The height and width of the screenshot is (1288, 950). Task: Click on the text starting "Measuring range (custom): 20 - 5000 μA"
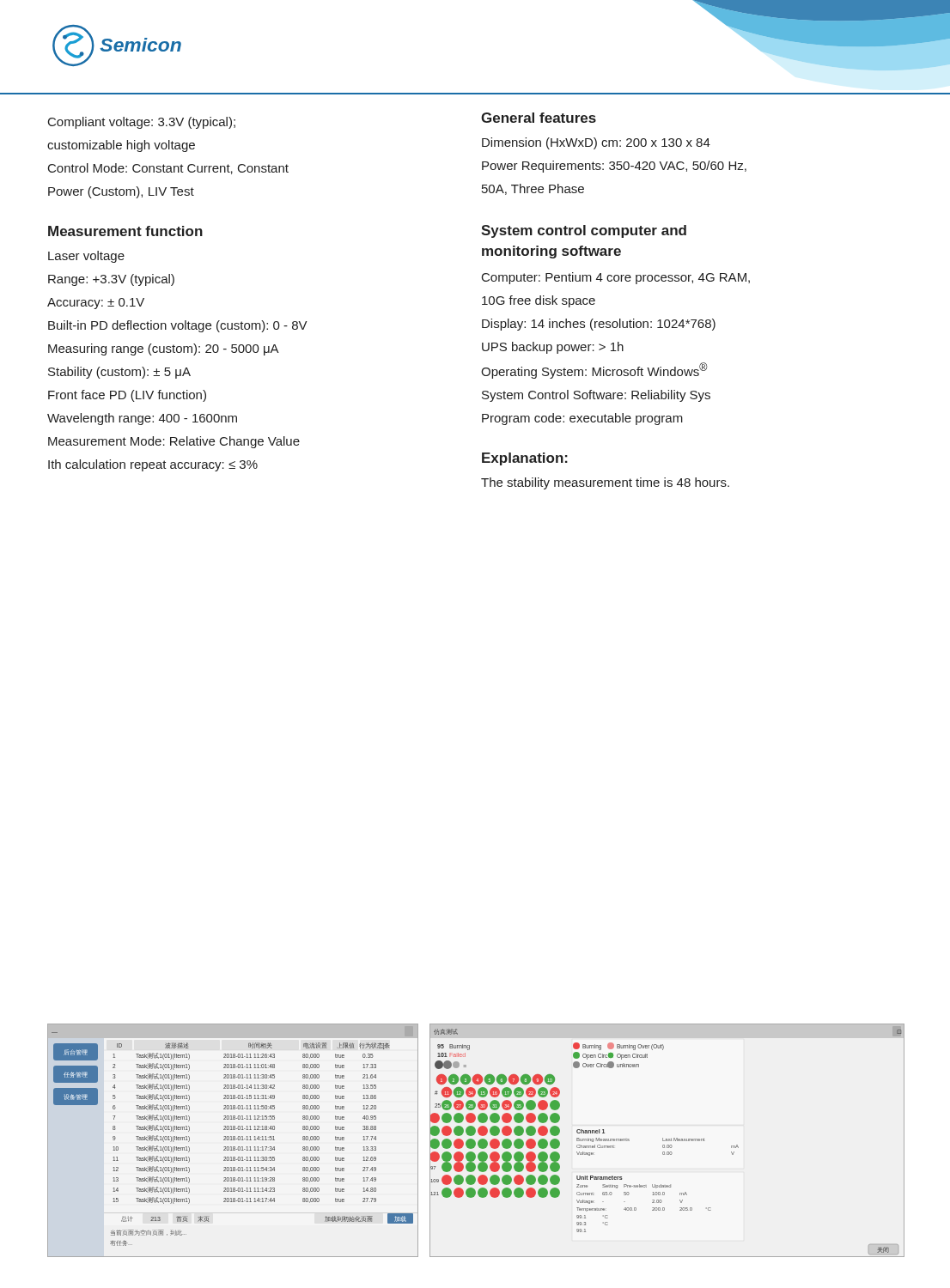pos(163,348)
